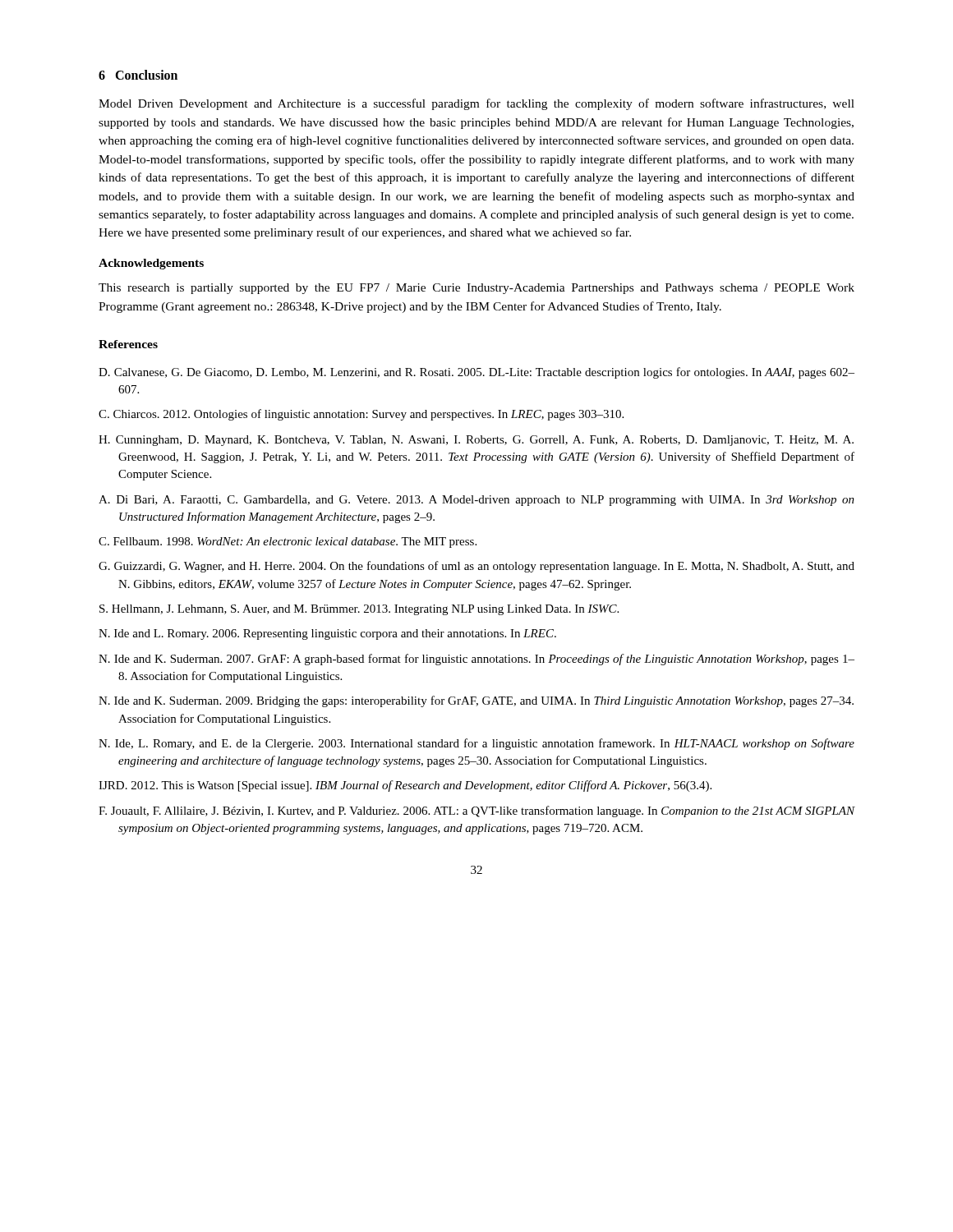953x1232 pixels.
Task: Navigate to the text starting "Model Driven Development and Architecture is a successful"
Action: pos(476,168)
